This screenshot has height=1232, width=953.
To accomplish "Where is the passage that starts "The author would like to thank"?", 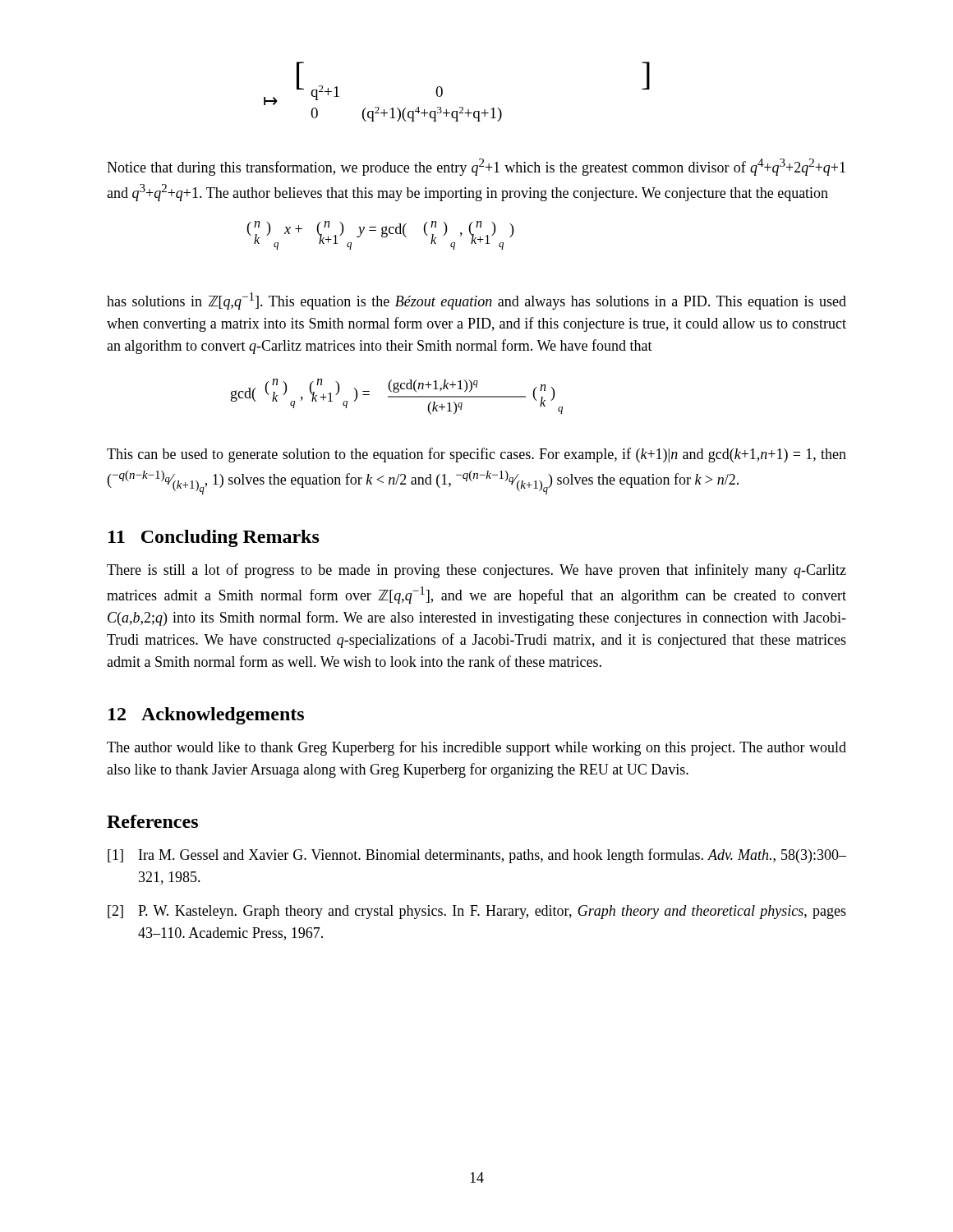I will coord(476,759).
